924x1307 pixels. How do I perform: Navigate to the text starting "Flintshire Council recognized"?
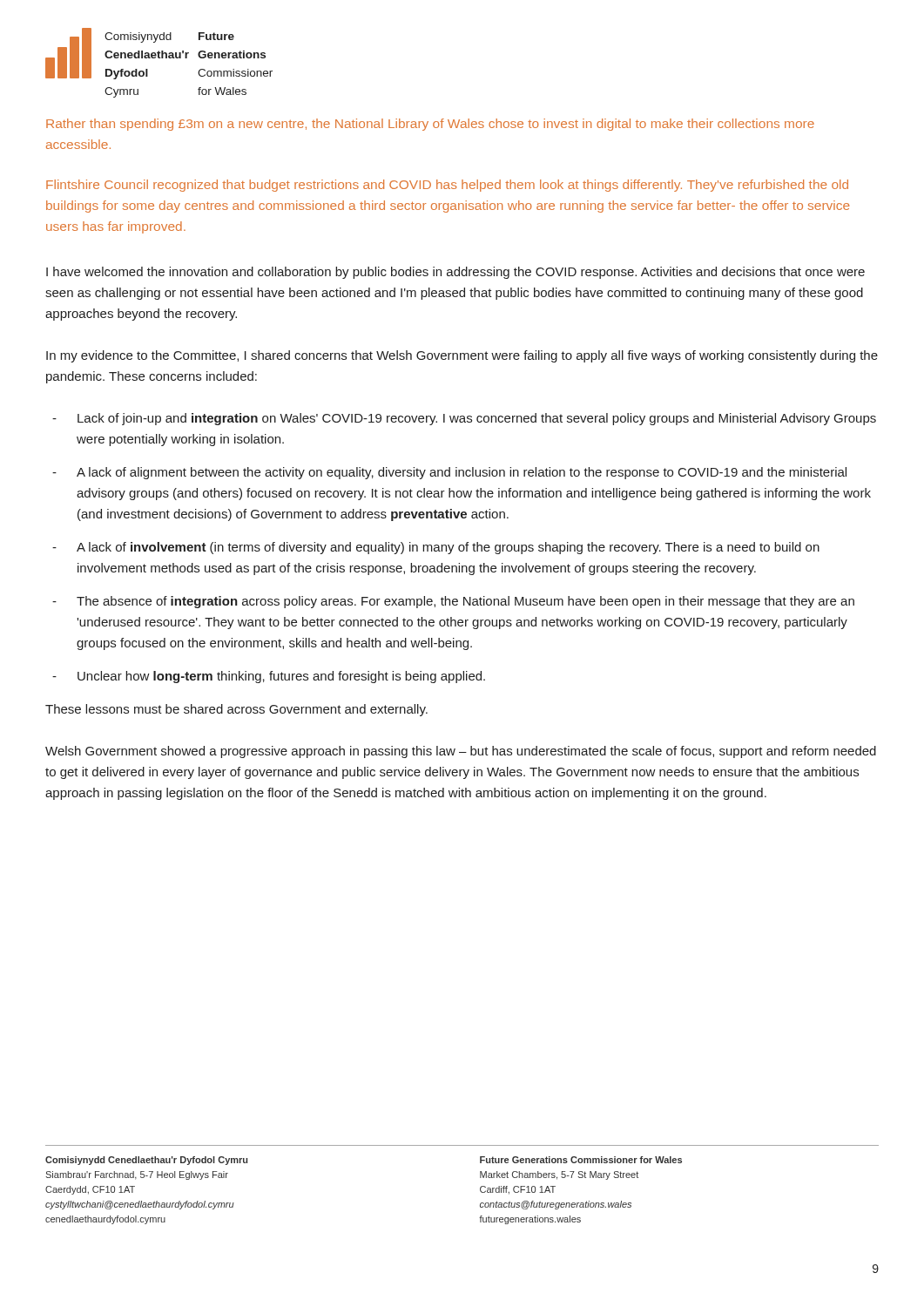click(448, 205)
